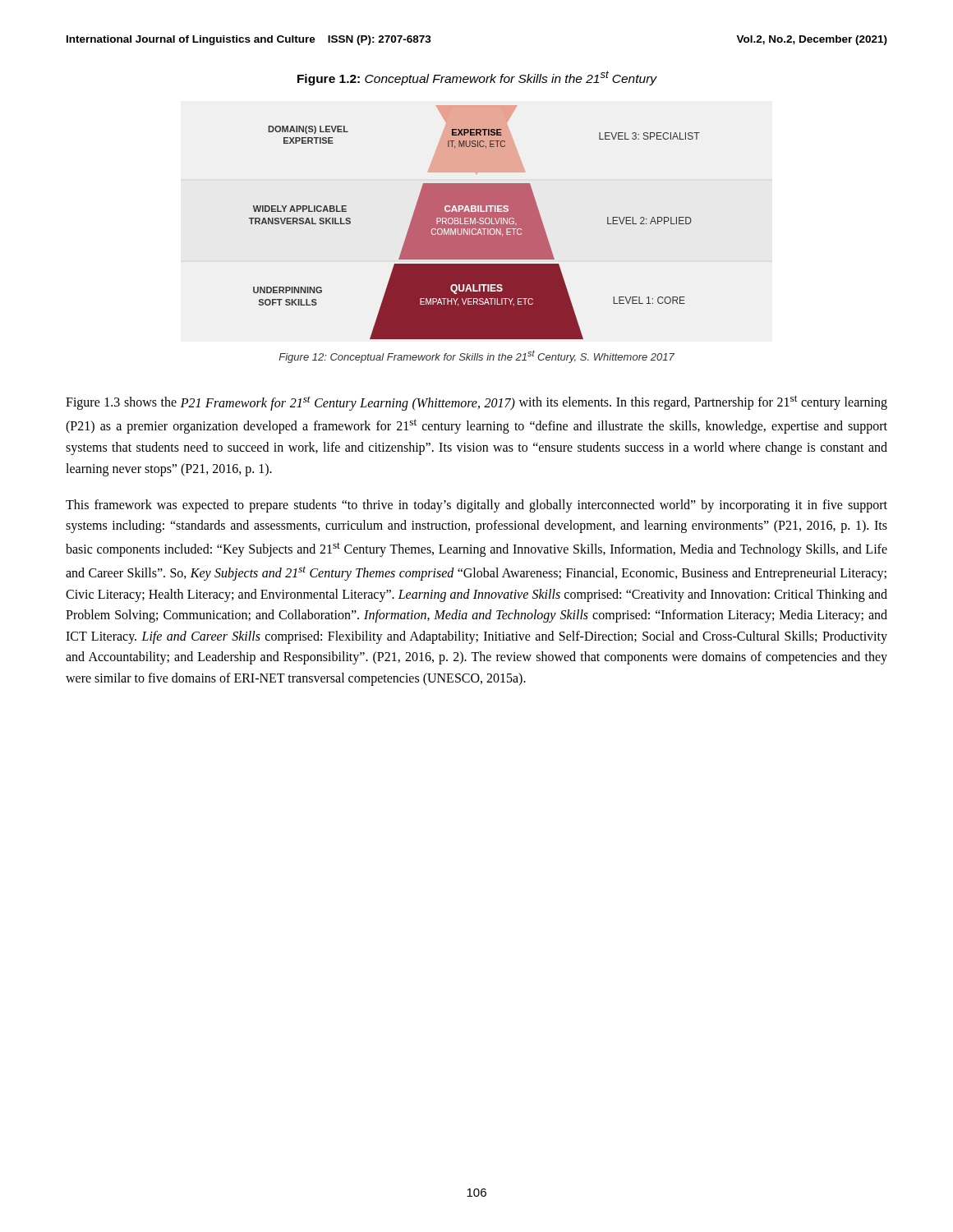Screen dimensions: 1232x953
Task: Navigate to the text starting "Figure 1.3 shows"
Action: pos(476,434)
